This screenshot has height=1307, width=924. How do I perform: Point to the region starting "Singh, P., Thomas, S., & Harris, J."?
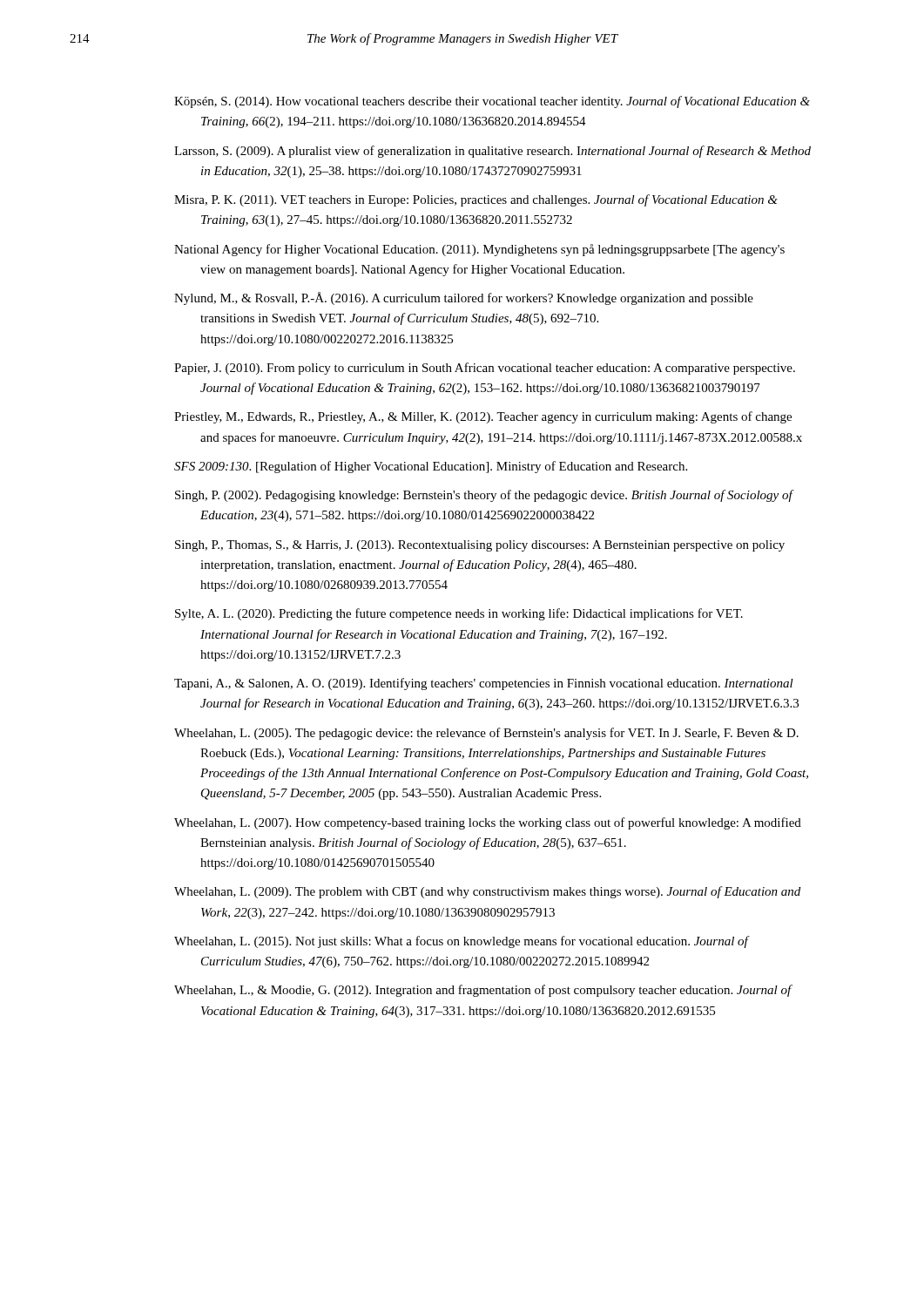tap(480, 564)
